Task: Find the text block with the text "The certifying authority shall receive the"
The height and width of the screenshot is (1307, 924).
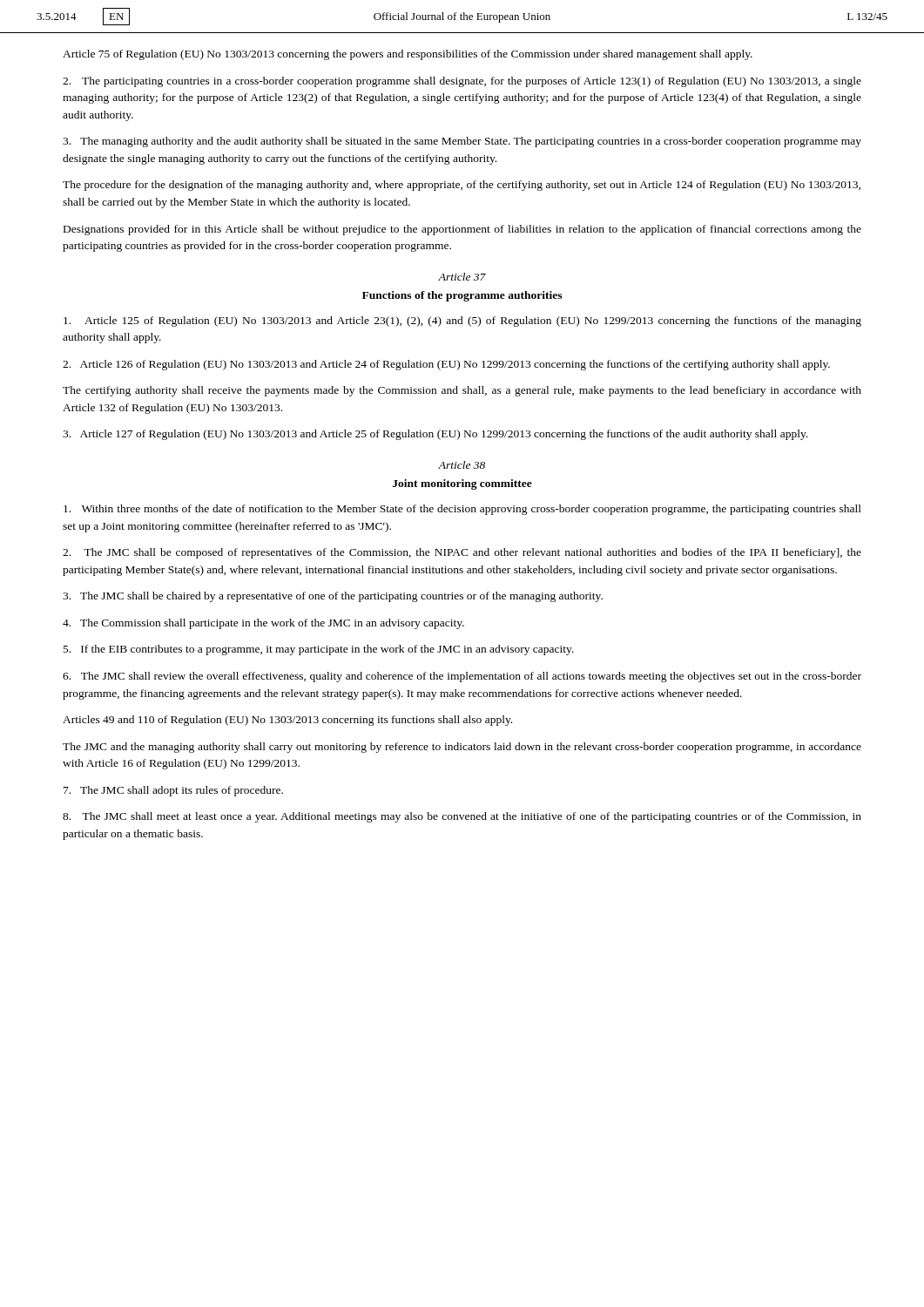Action: [x=462, y=399]
